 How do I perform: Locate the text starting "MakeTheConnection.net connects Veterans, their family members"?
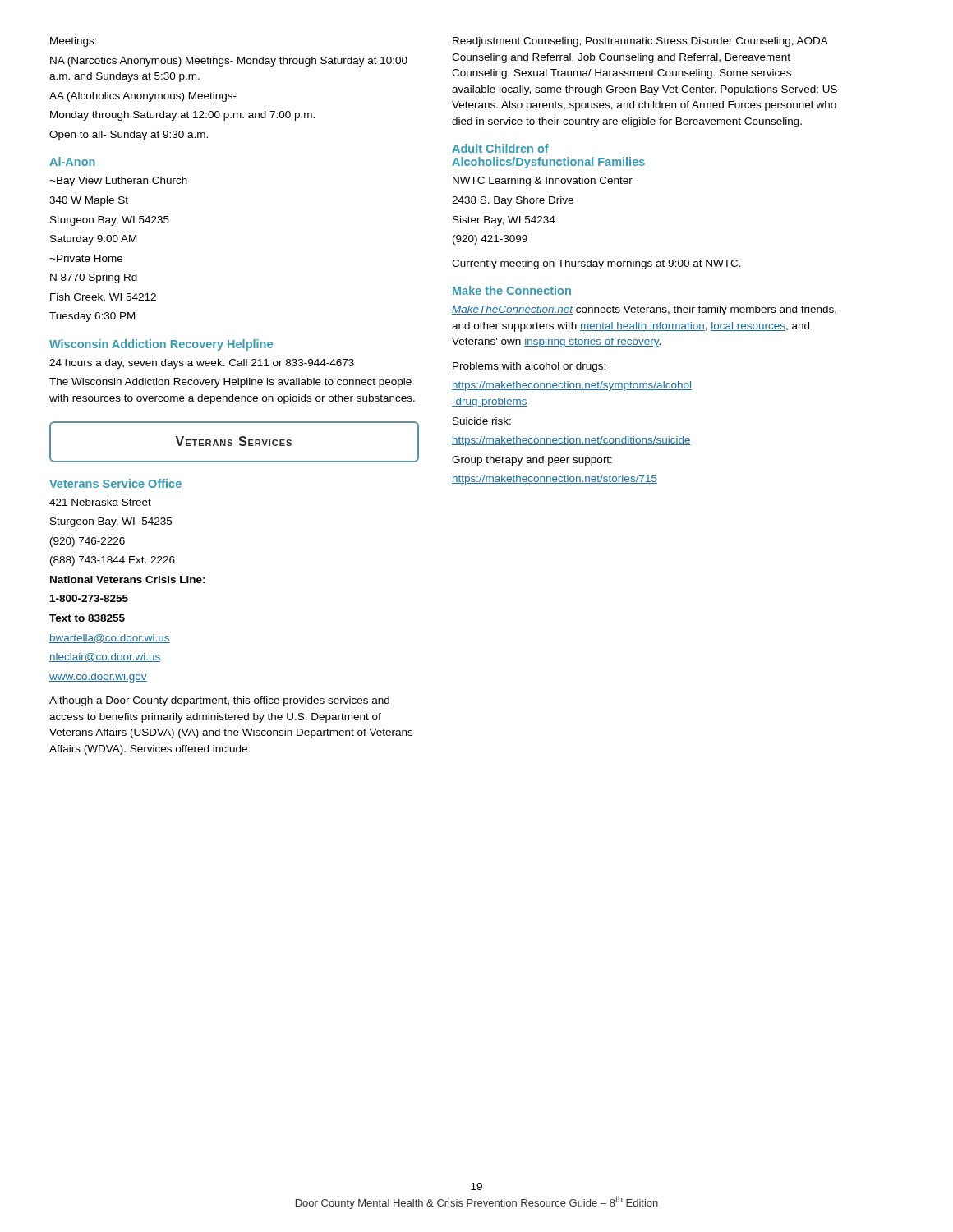tap(645, 326)
